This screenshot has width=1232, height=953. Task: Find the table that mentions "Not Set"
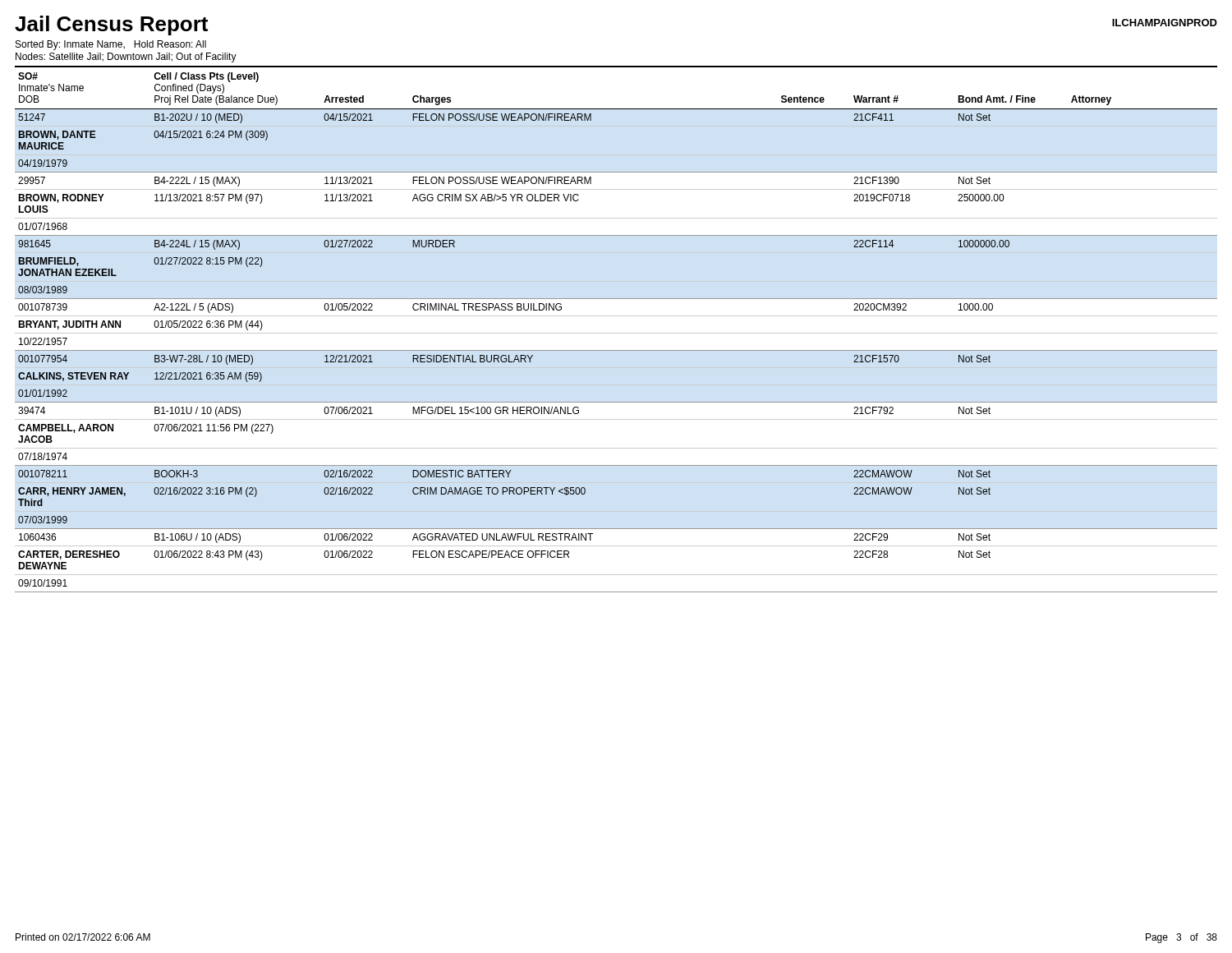pyautogui.click(x=616, y=329)
